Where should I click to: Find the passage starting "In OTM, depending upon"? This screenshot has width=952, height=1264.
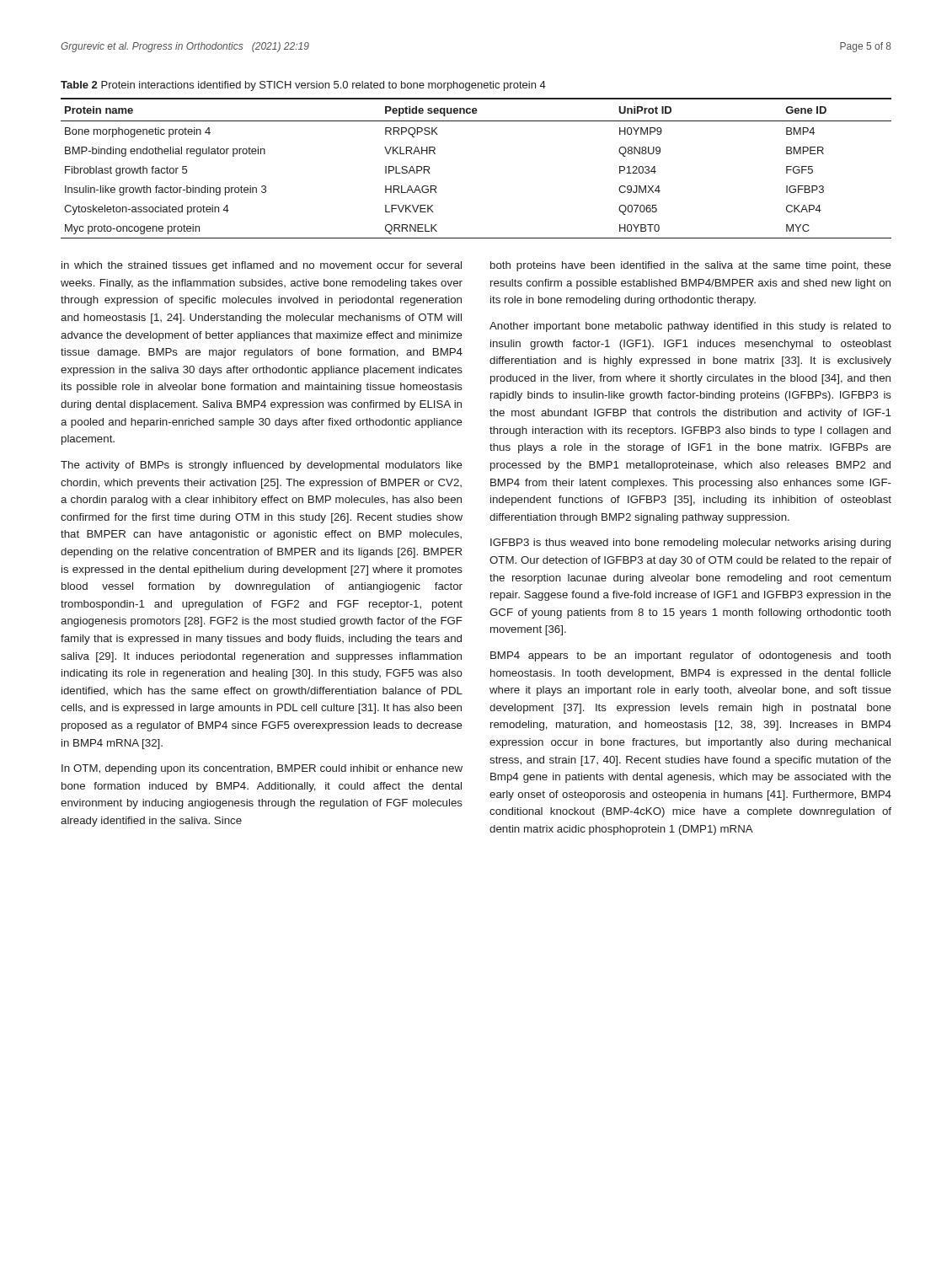262,795
